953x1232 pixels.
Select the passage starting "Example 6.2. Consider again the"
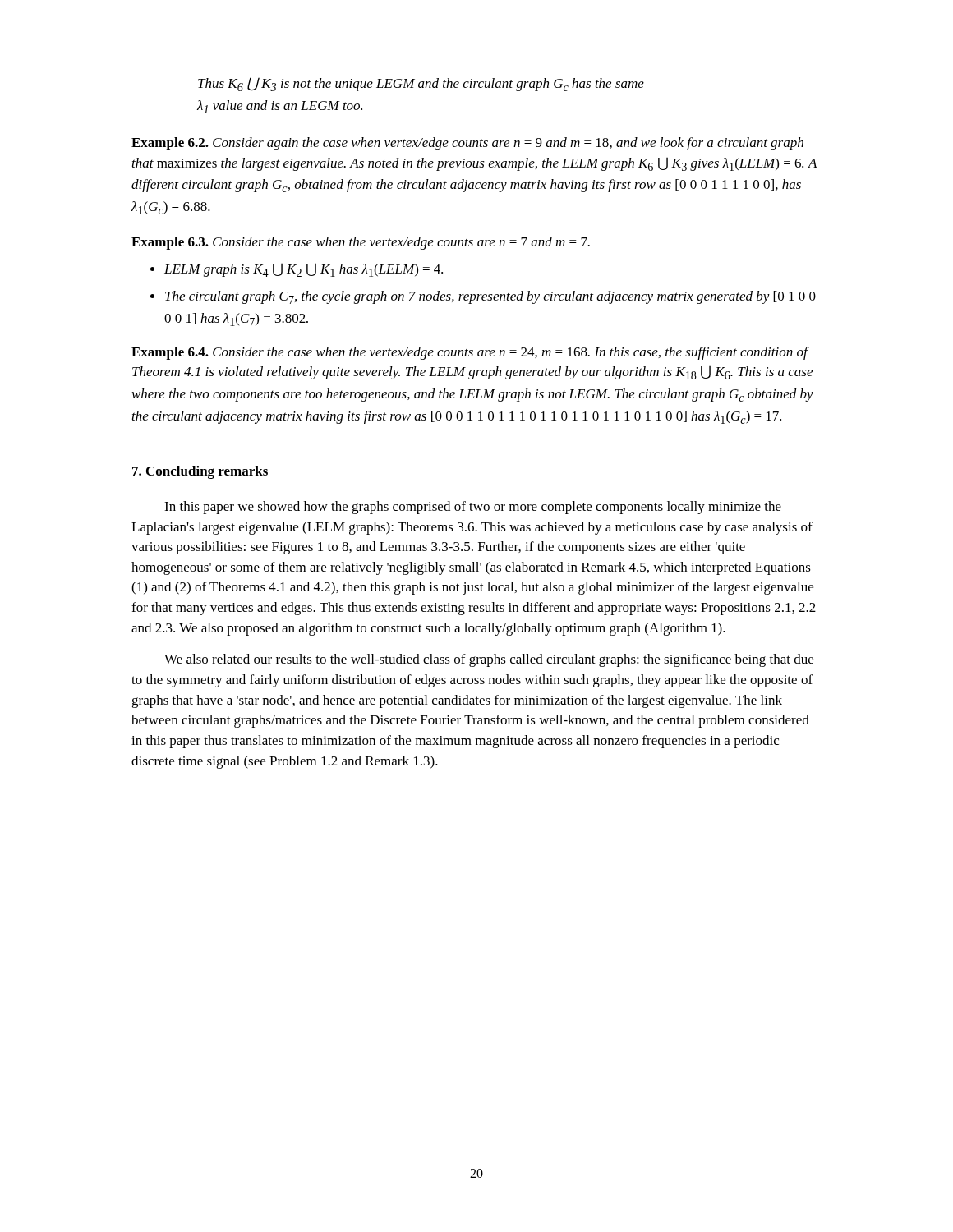coord(476,176)
